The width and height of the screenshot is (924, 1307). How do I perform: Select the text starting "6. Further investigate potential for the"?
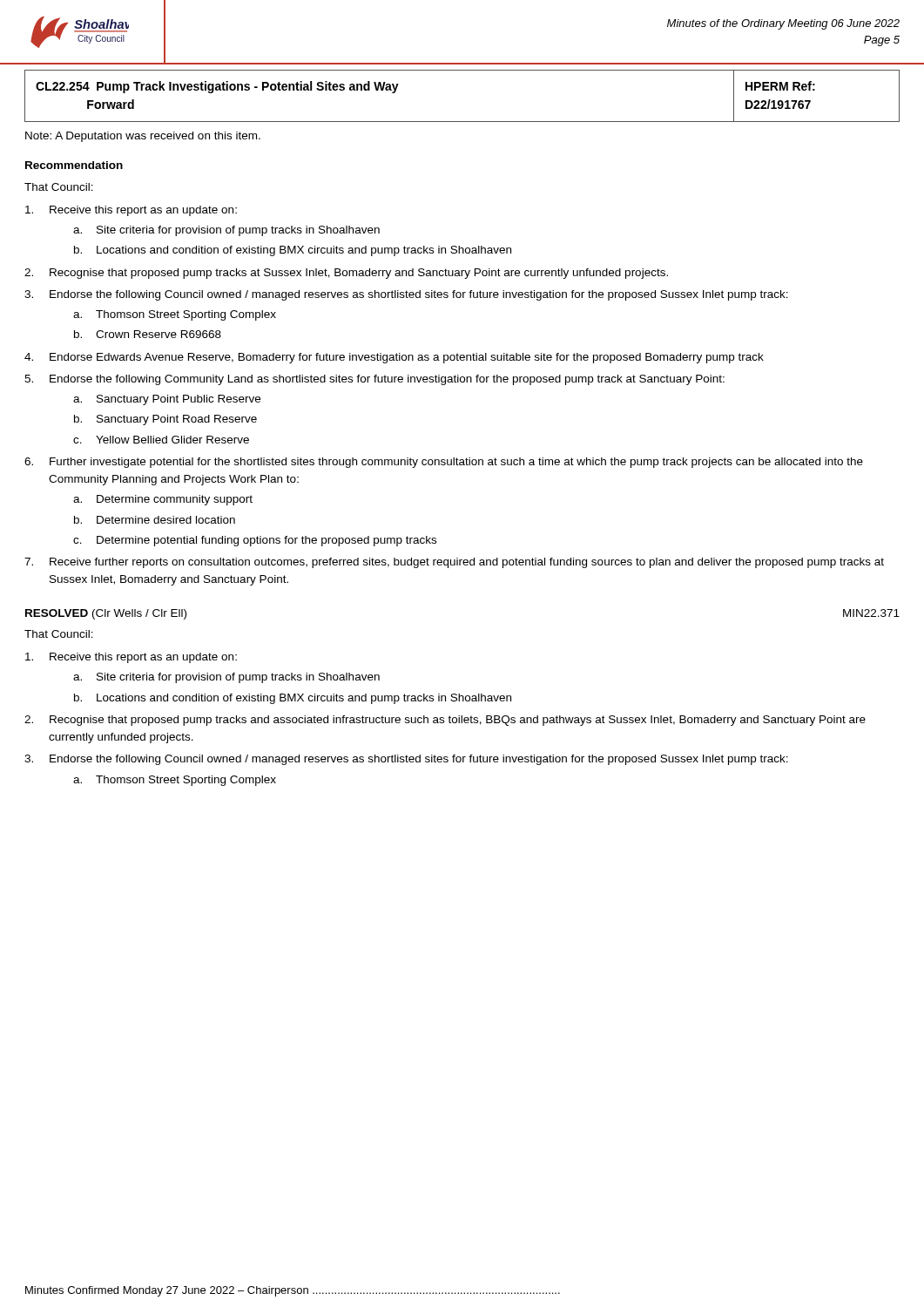tap(444, 463)
